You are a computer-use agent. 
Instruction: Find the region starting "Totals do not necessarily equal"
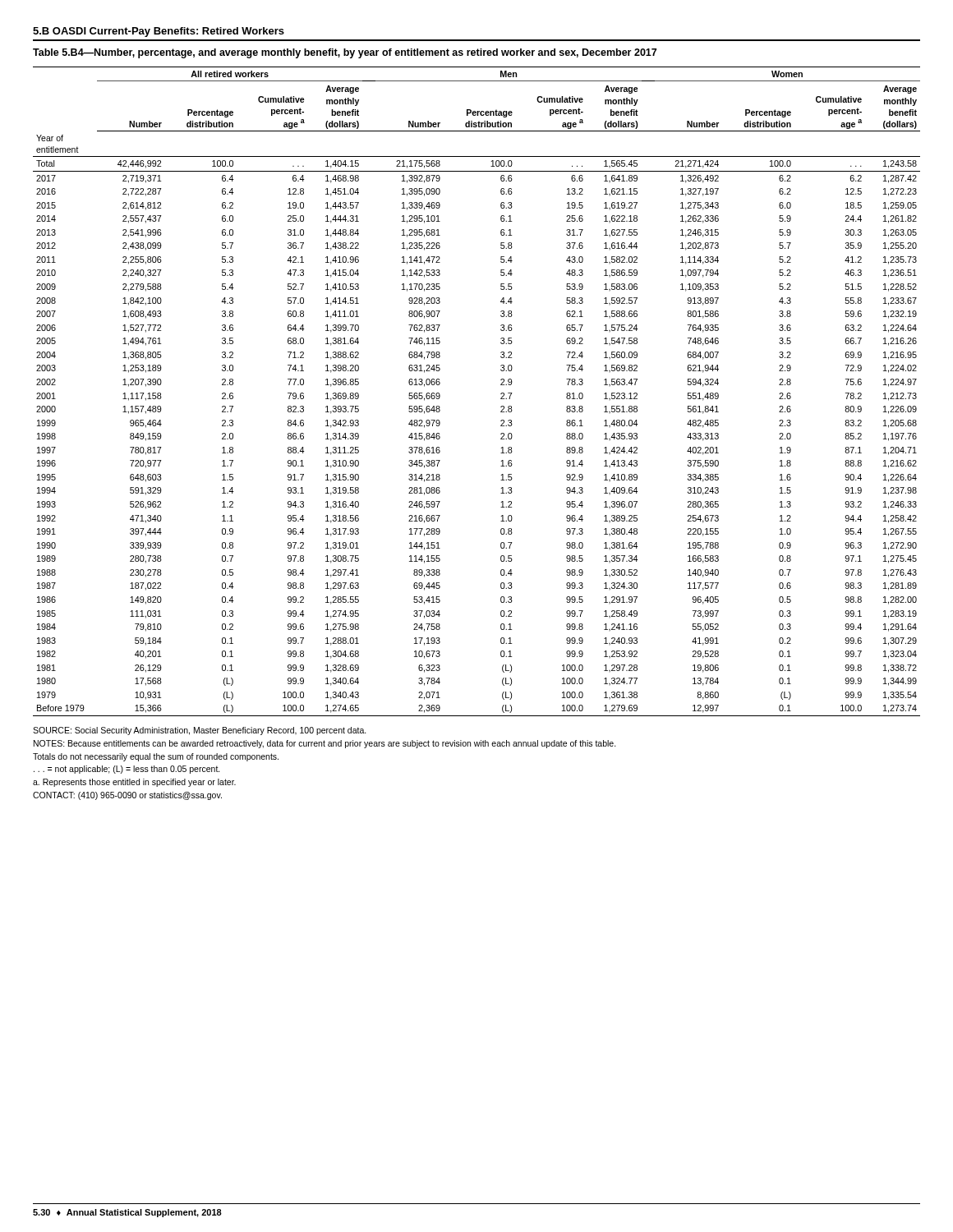point(156,756)
